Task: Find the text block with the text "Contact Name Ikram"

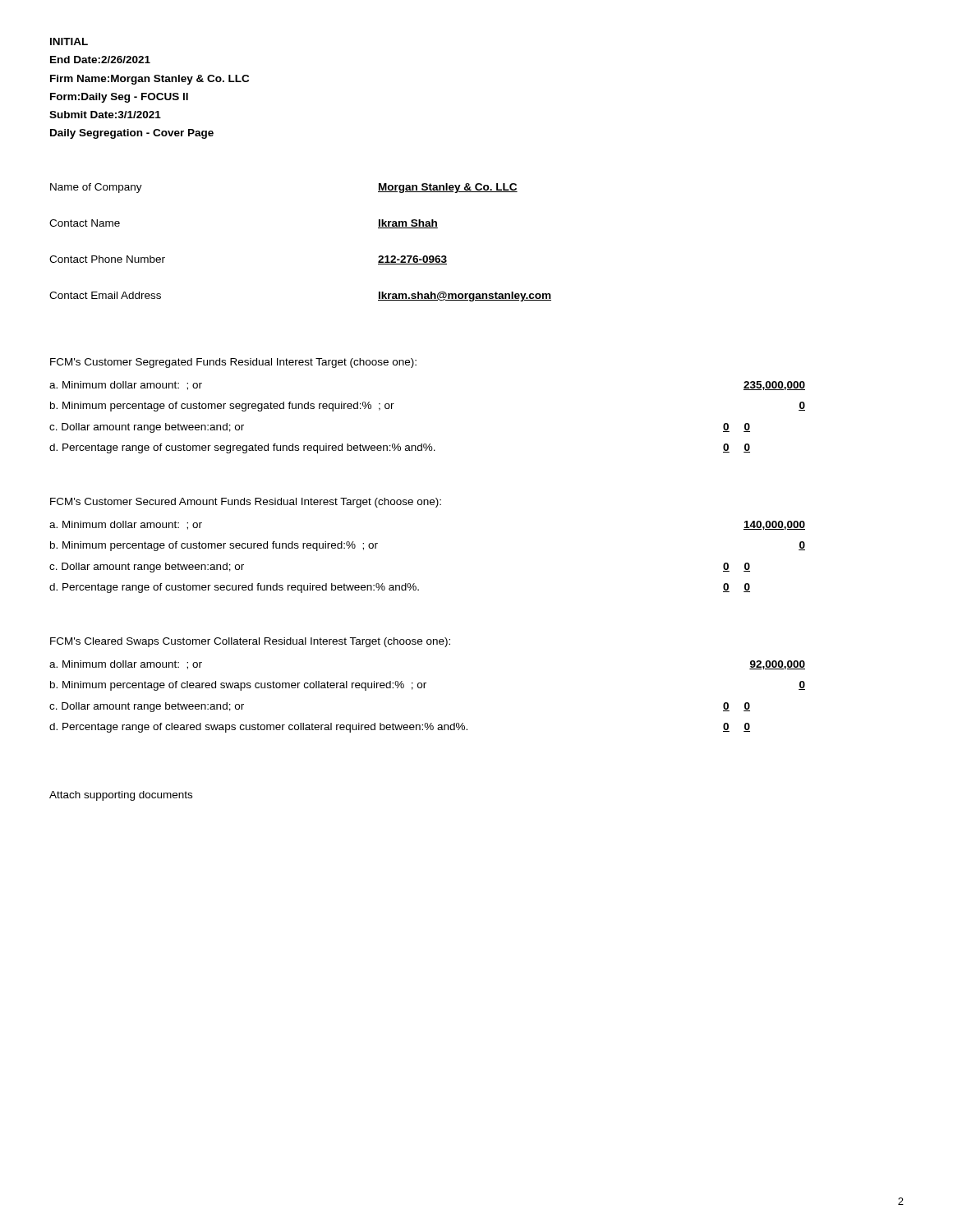Action: (86, 224)
